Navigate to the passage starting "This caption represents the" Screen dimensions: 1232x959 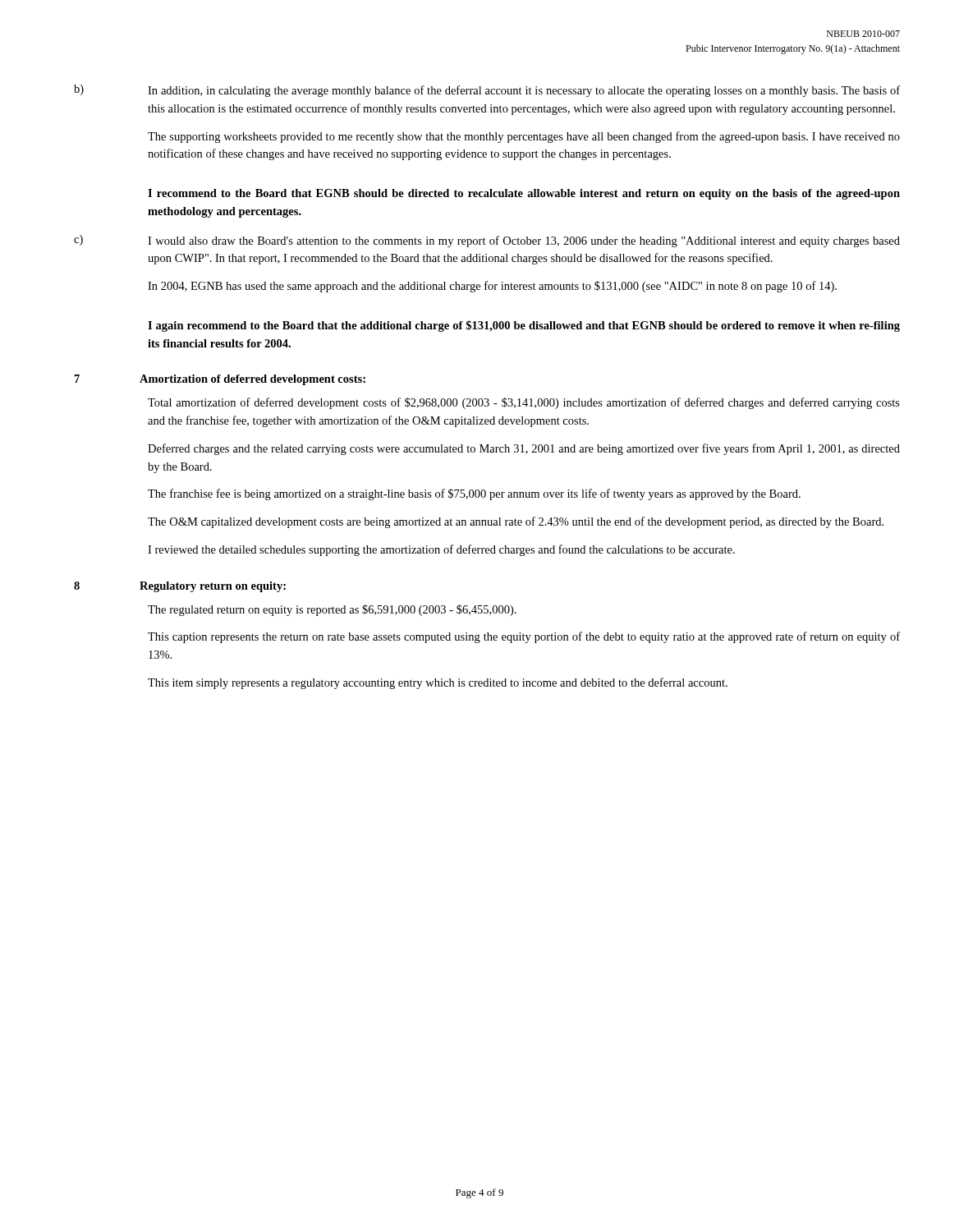pyautogui.click(x=524, y=646)
